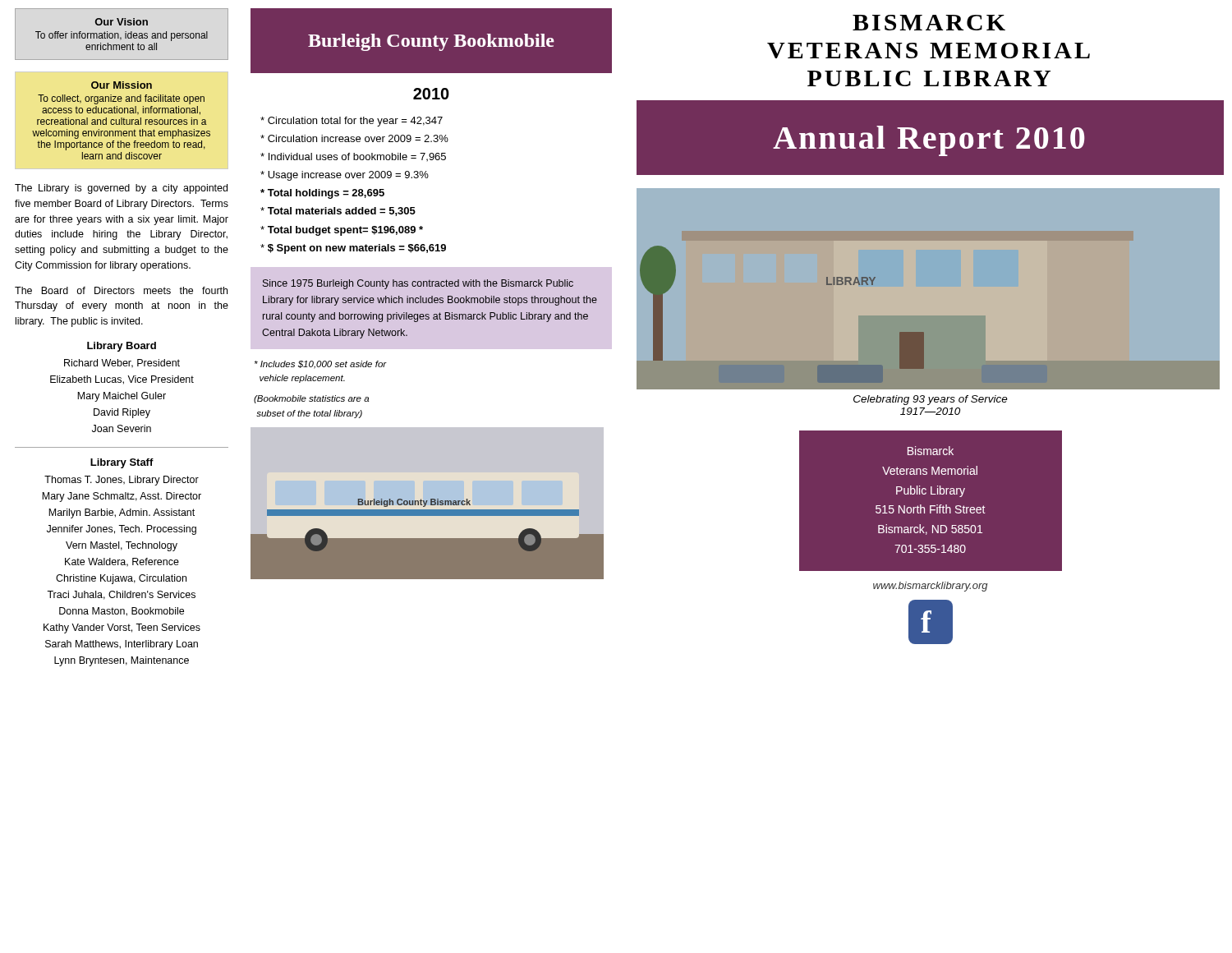Viewport: 1232px width, 953px height.
Task: Locate the text "BISMARCK VETERANS MEMORIAL PUBLIC LIBRARY"
Action: 930,50
